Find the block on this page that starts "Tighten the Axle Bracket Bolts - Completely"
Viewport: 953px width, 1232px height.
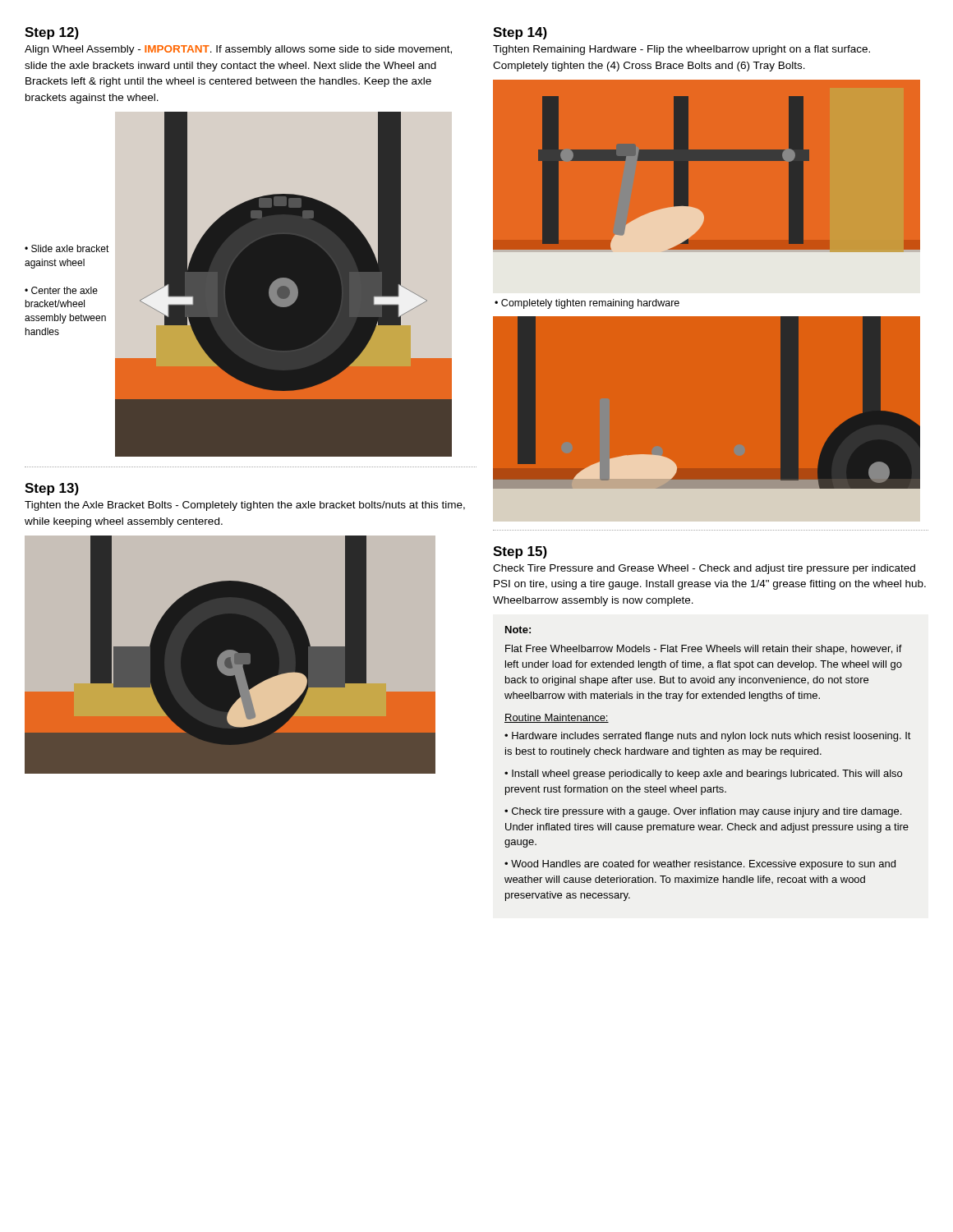point(245,513)
